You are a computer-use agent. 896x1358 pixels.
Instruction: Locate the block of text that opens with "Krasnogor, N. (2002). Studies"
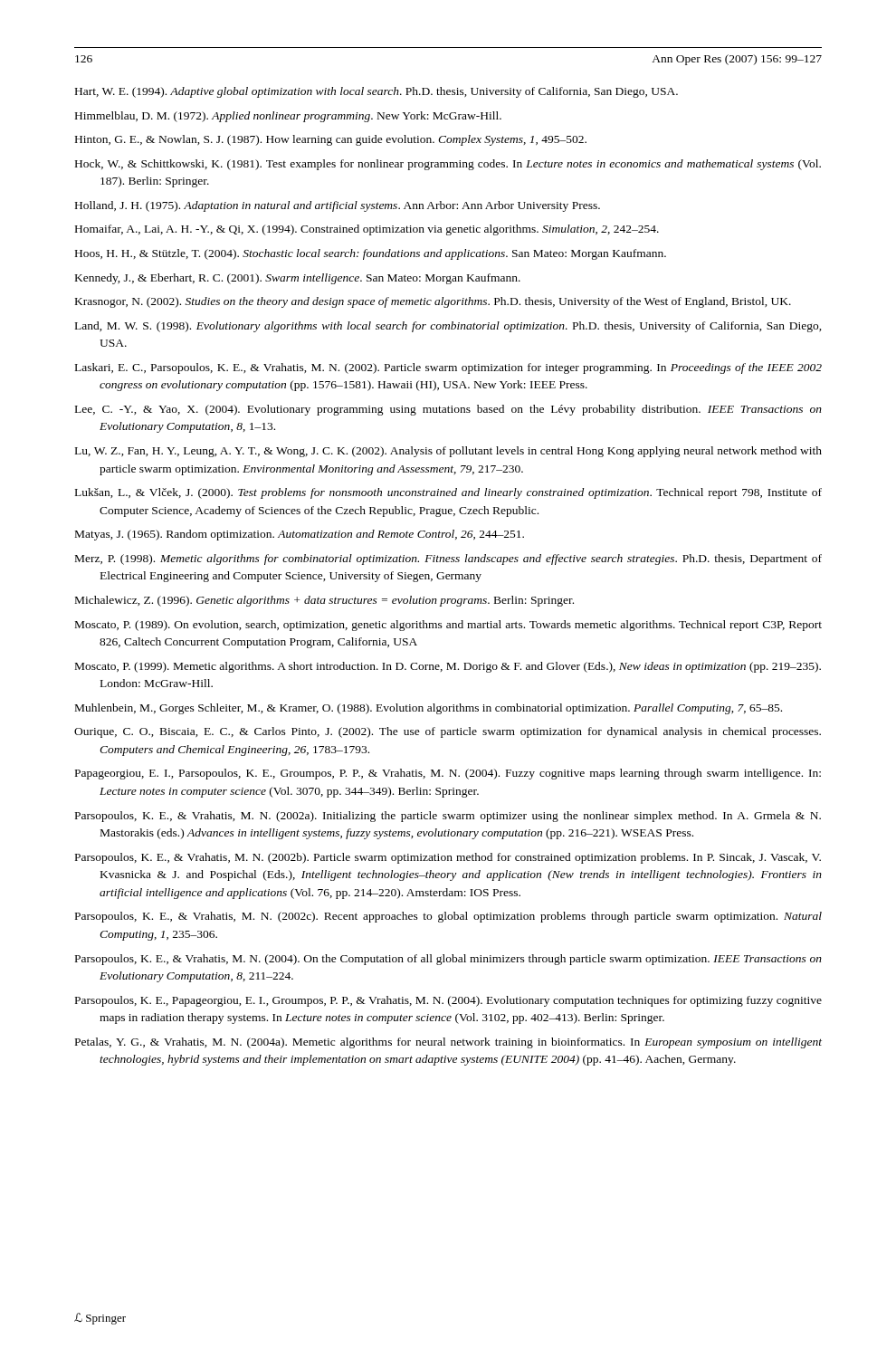(x=433, y=301)
